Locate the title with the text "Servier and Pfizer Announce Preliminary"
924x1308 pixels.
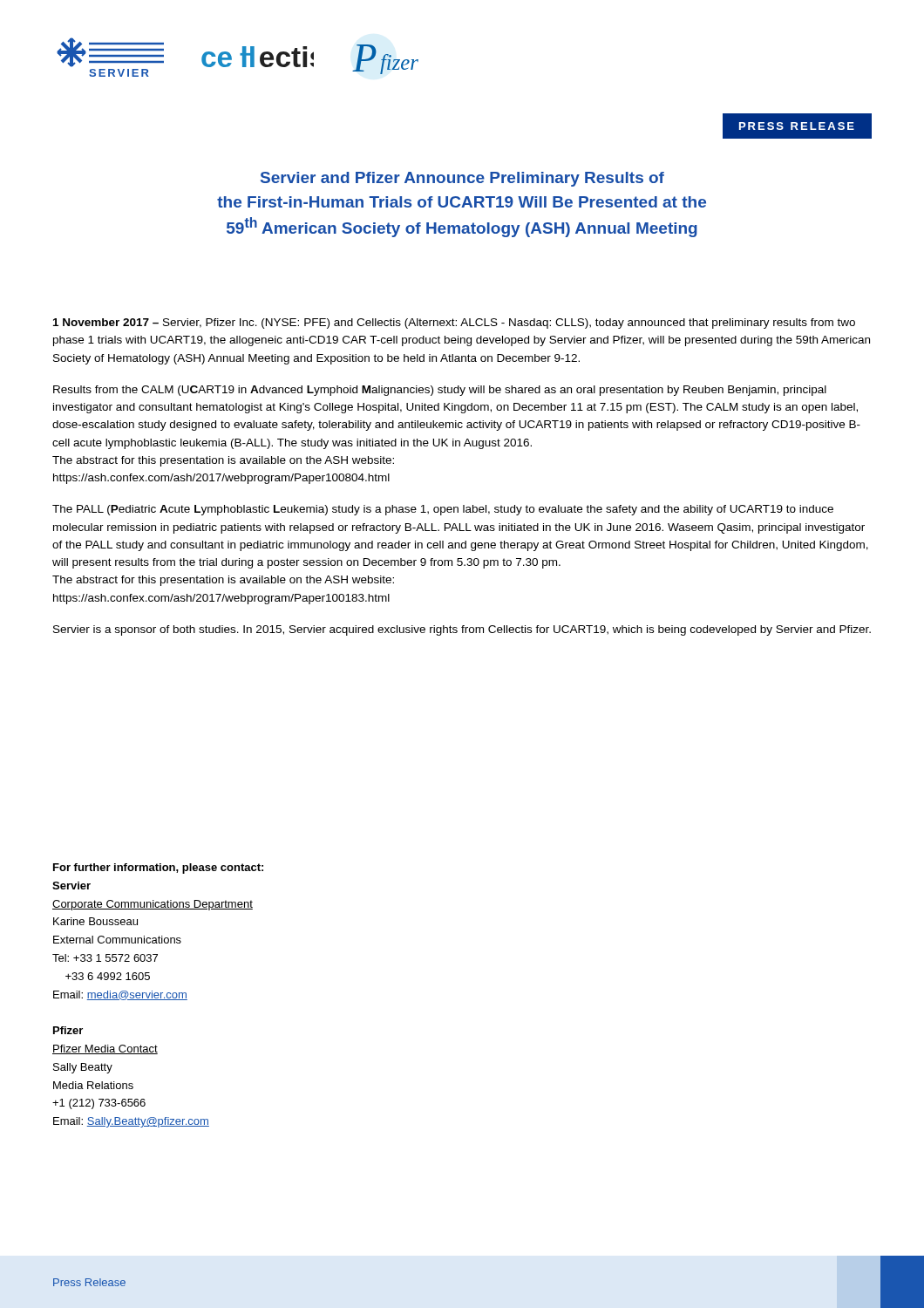[462, 203]
